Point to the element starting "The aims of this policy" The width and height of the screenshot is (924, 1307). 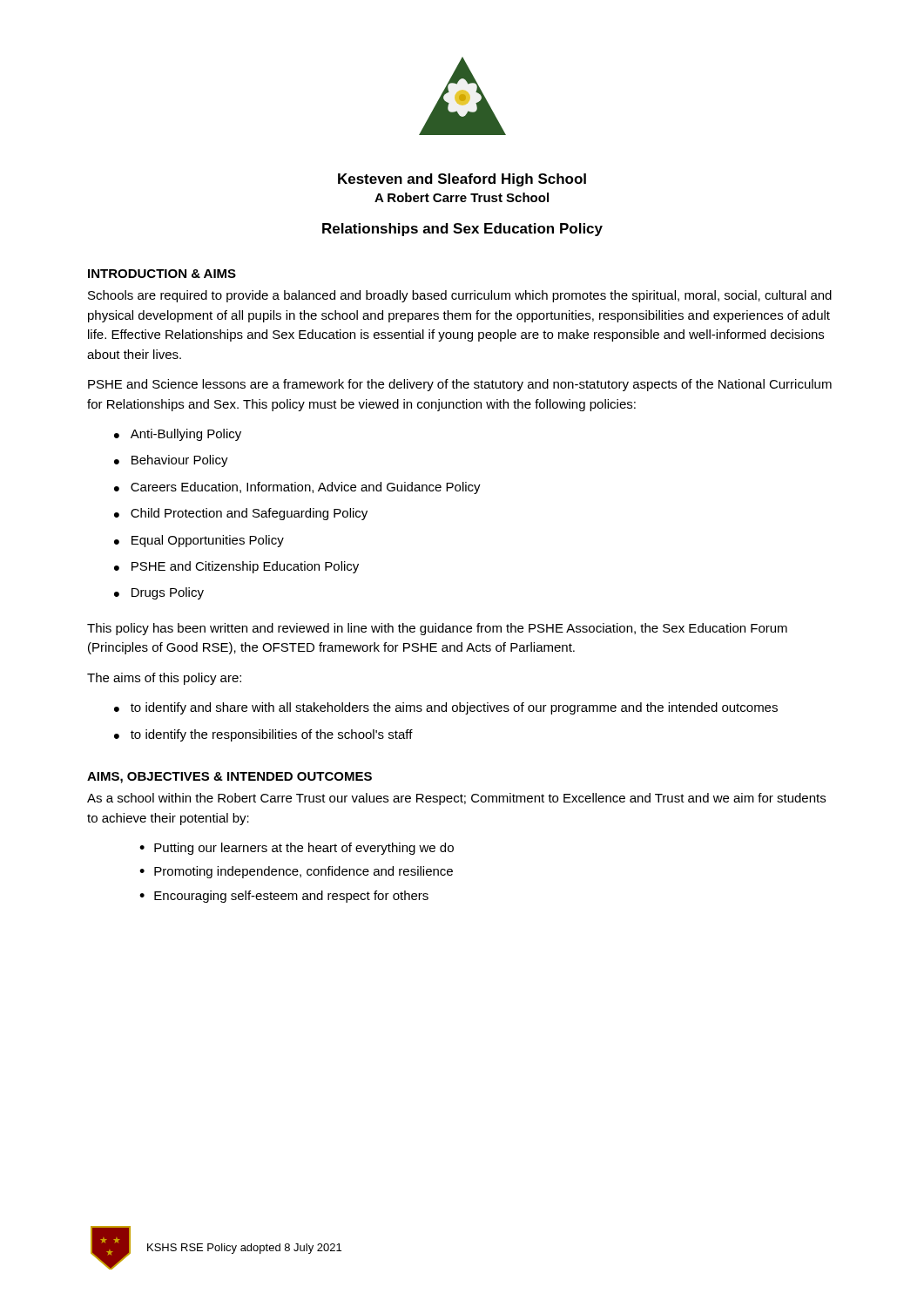(165, 677)
